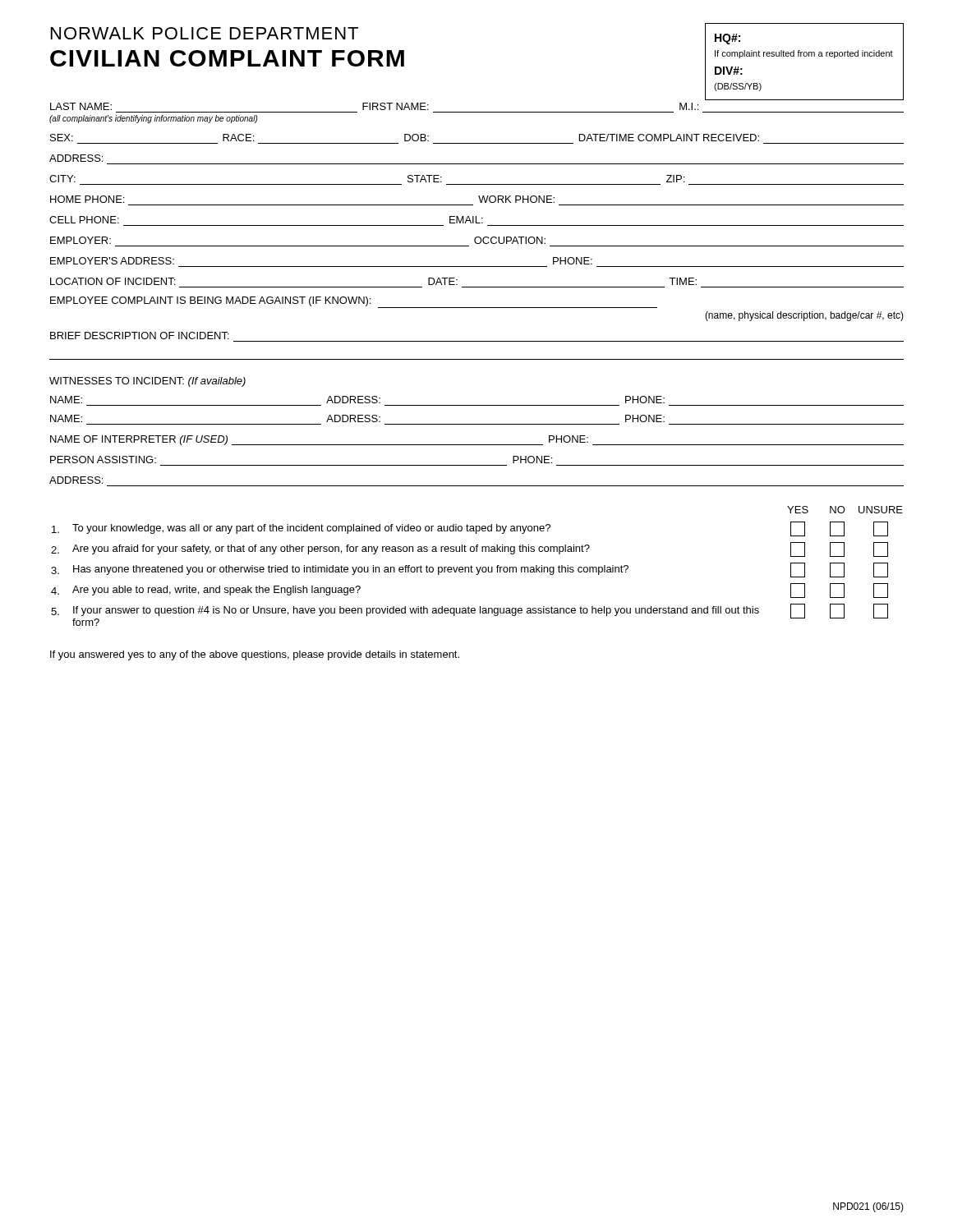Locate the text containing "(all complainant's identifying information may be optional)"
The width and height of the screenshot is (953, 1232).
click(153, 119)
